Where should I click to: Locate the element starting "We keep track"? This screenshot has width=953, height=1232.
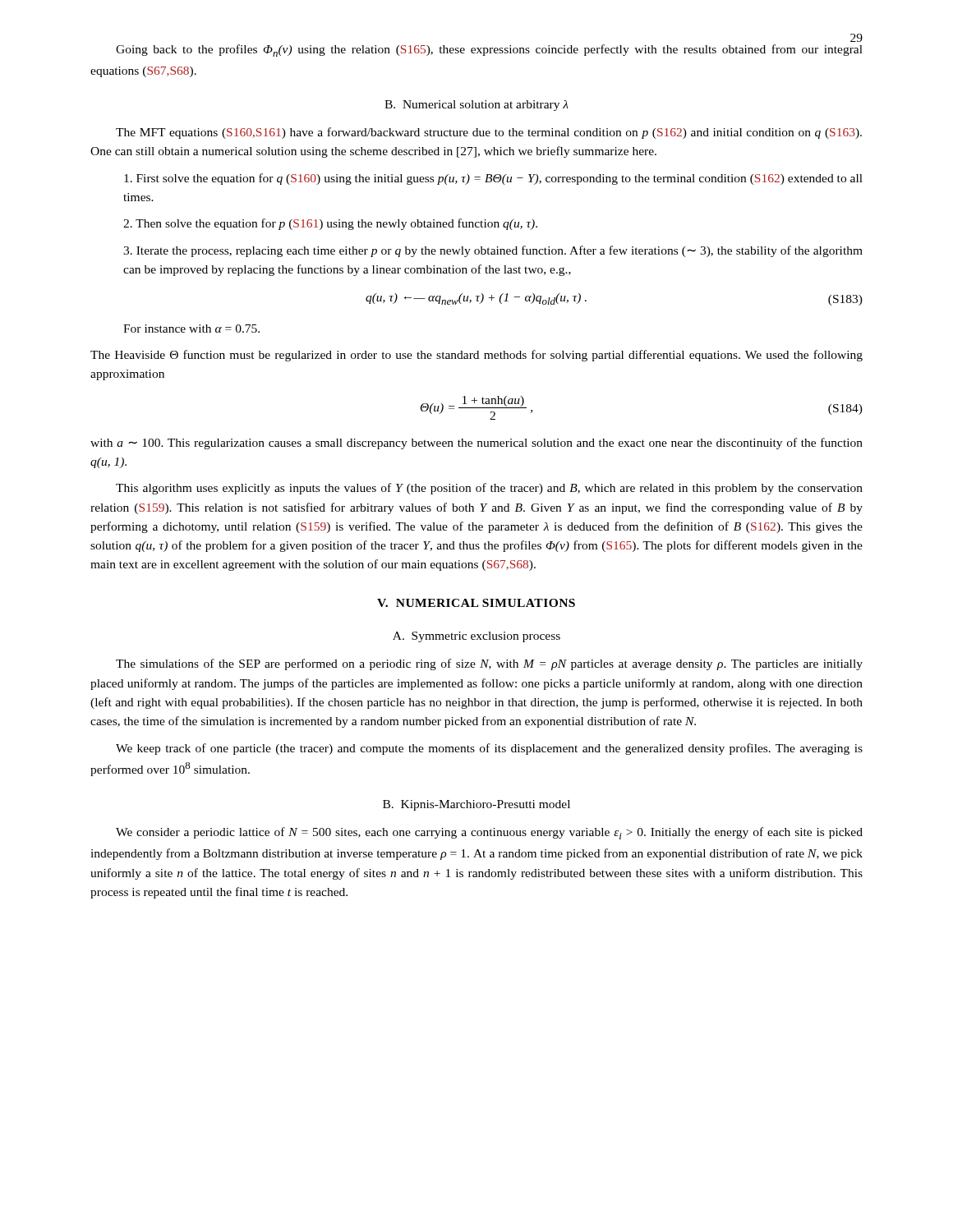tap(476, 758)
